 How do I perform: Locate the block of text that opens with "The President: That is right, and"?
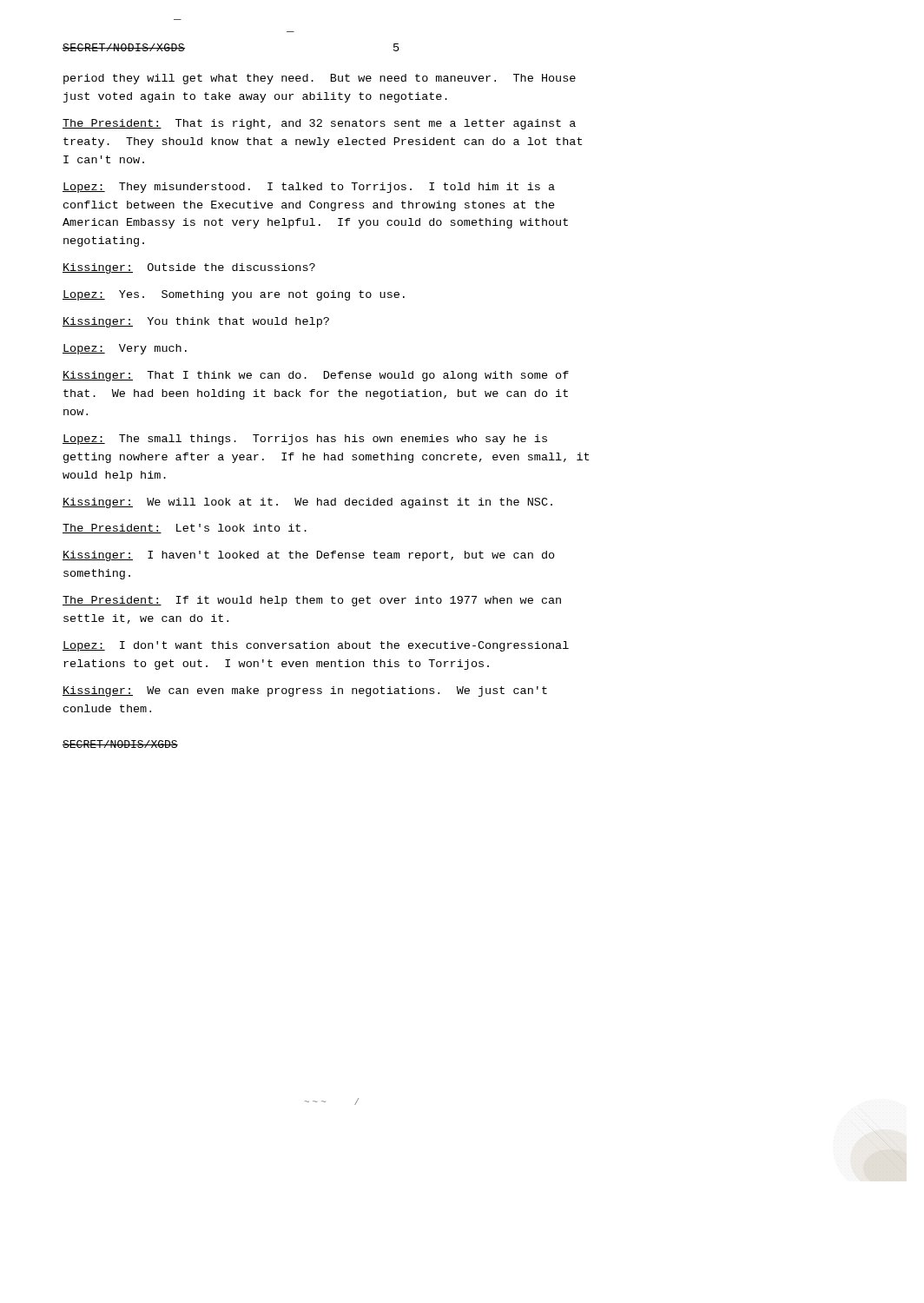pyautogui.click(x=323, y=142)
